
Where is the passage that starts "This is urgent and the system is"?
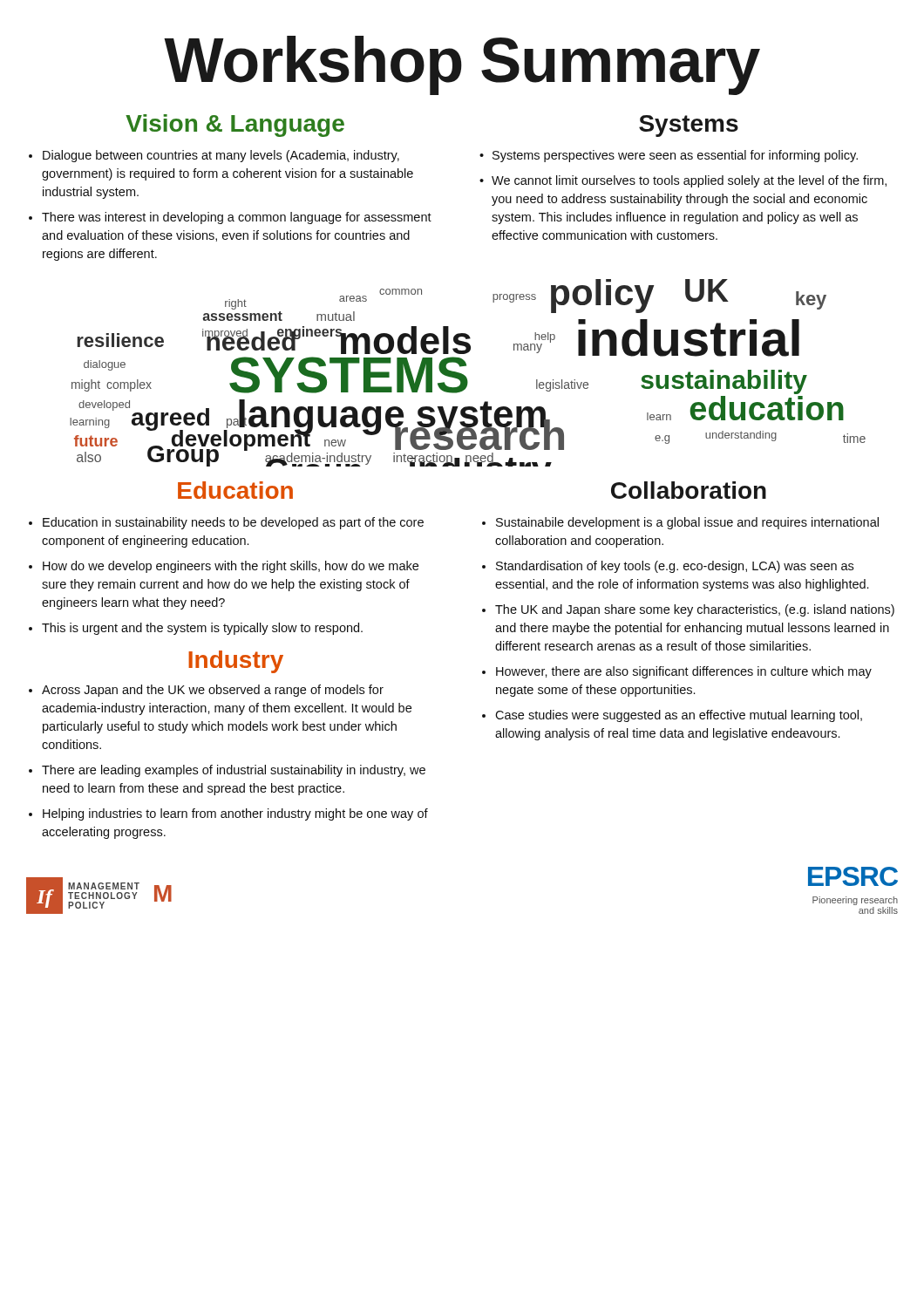(x=203, y=628)
